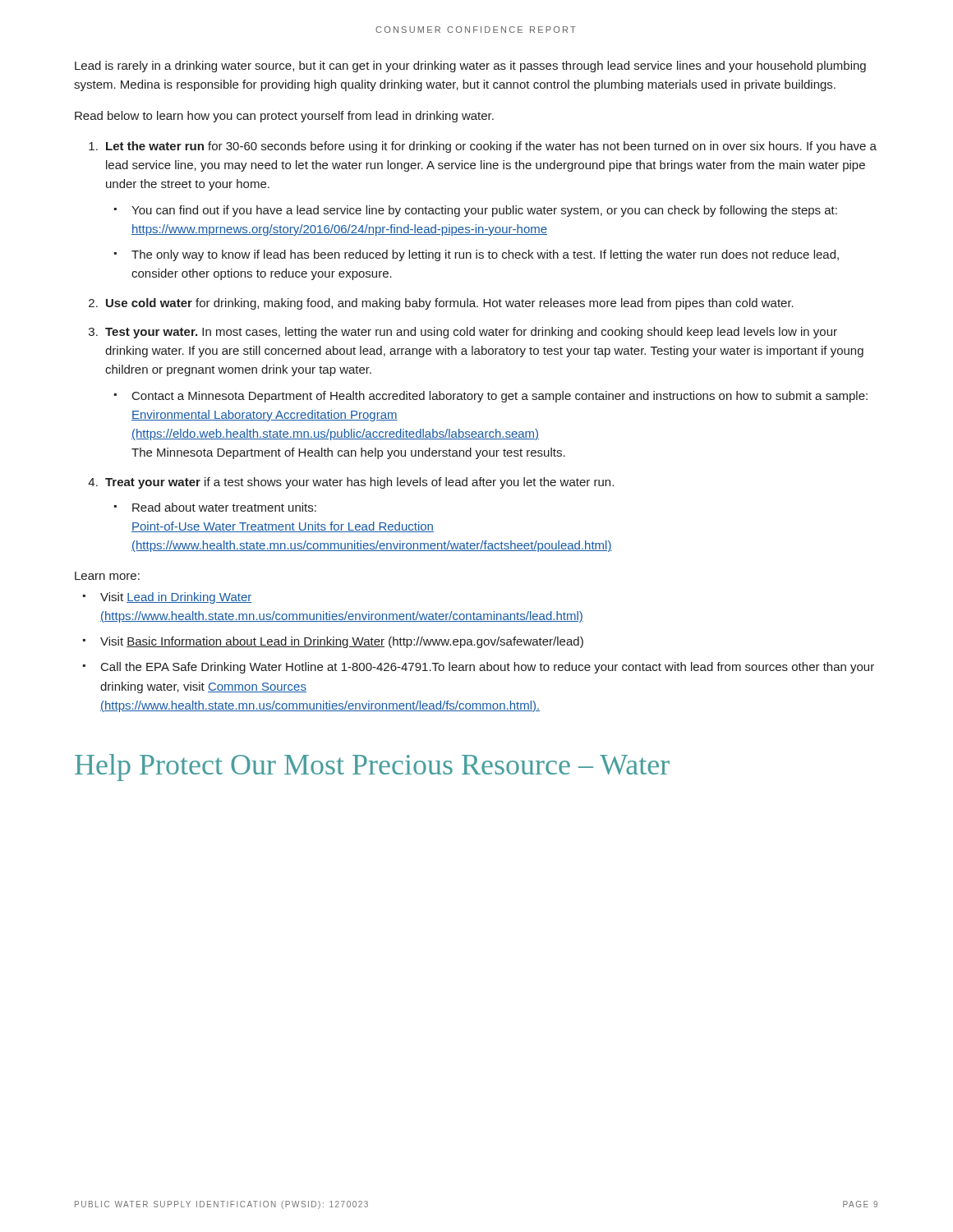
Task: Point to the block beginning "Read below to learn how you can protect"
Action: pyautogui.click(x=284, y=115)
